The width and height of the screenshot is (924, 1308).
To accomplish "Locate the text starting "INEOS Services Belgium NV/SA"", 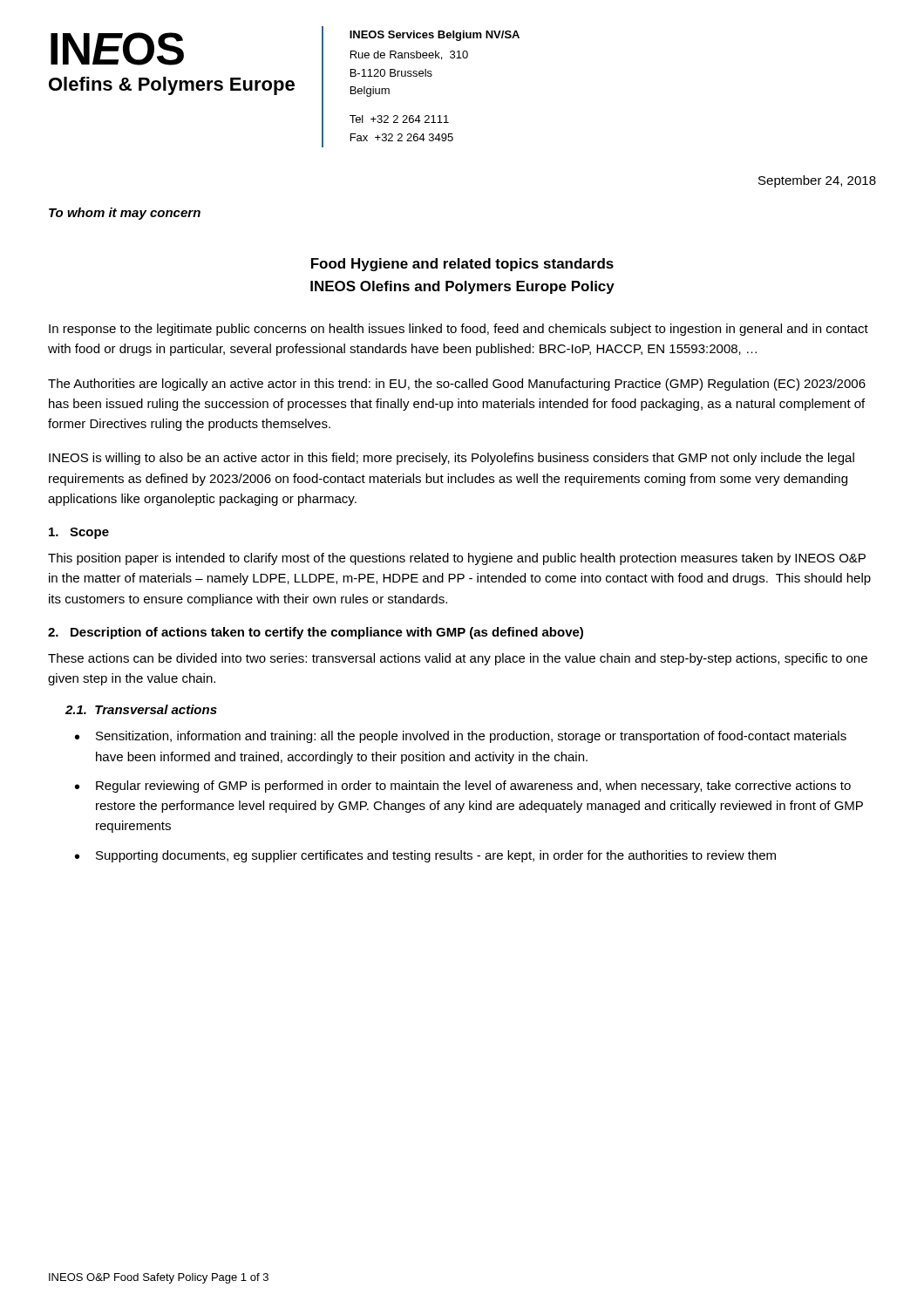I will pyautogui.click(x=435, y=36).
